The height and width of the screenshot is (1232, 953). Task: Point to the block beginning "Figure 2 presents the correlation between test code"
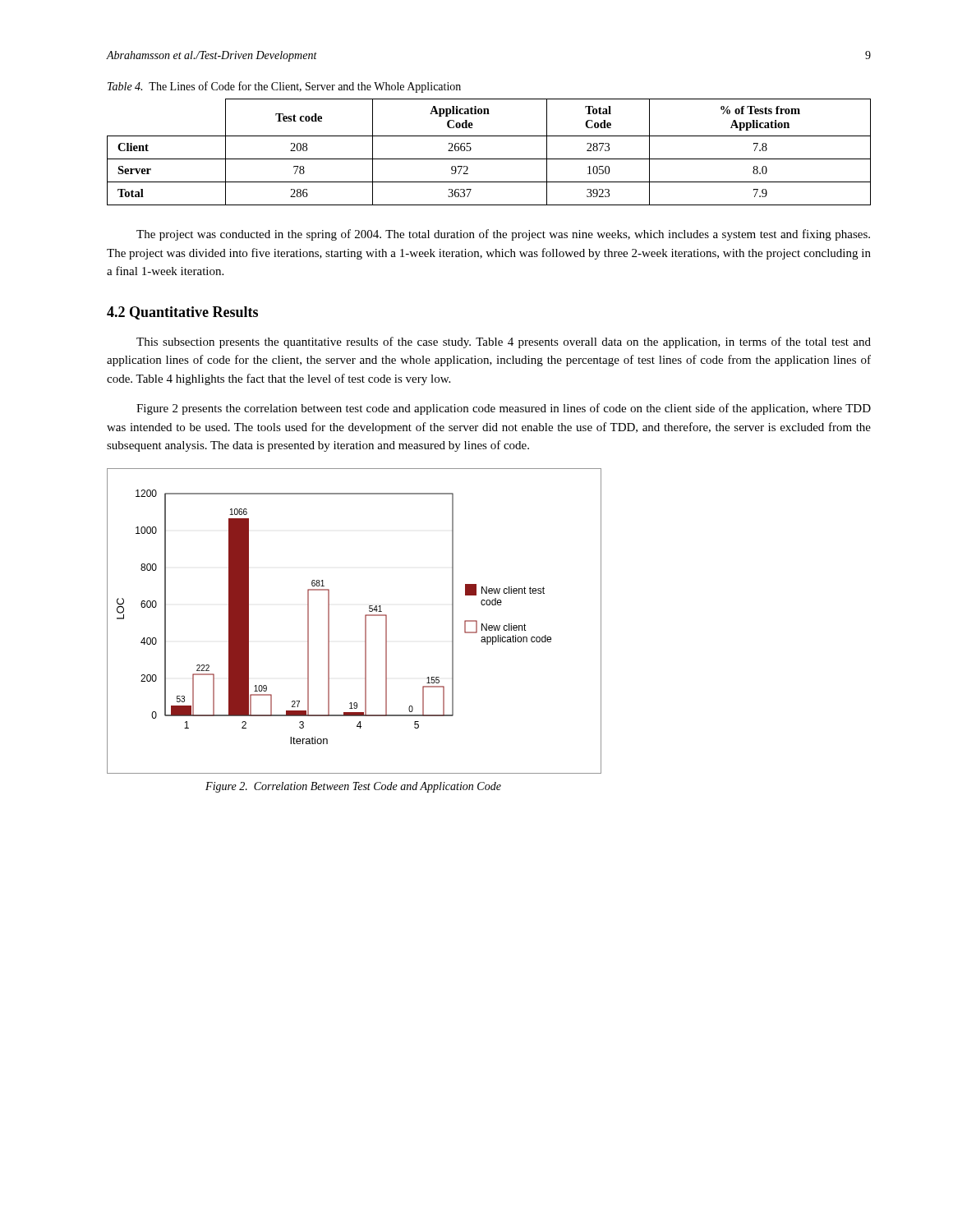click(x=489, y=427)
